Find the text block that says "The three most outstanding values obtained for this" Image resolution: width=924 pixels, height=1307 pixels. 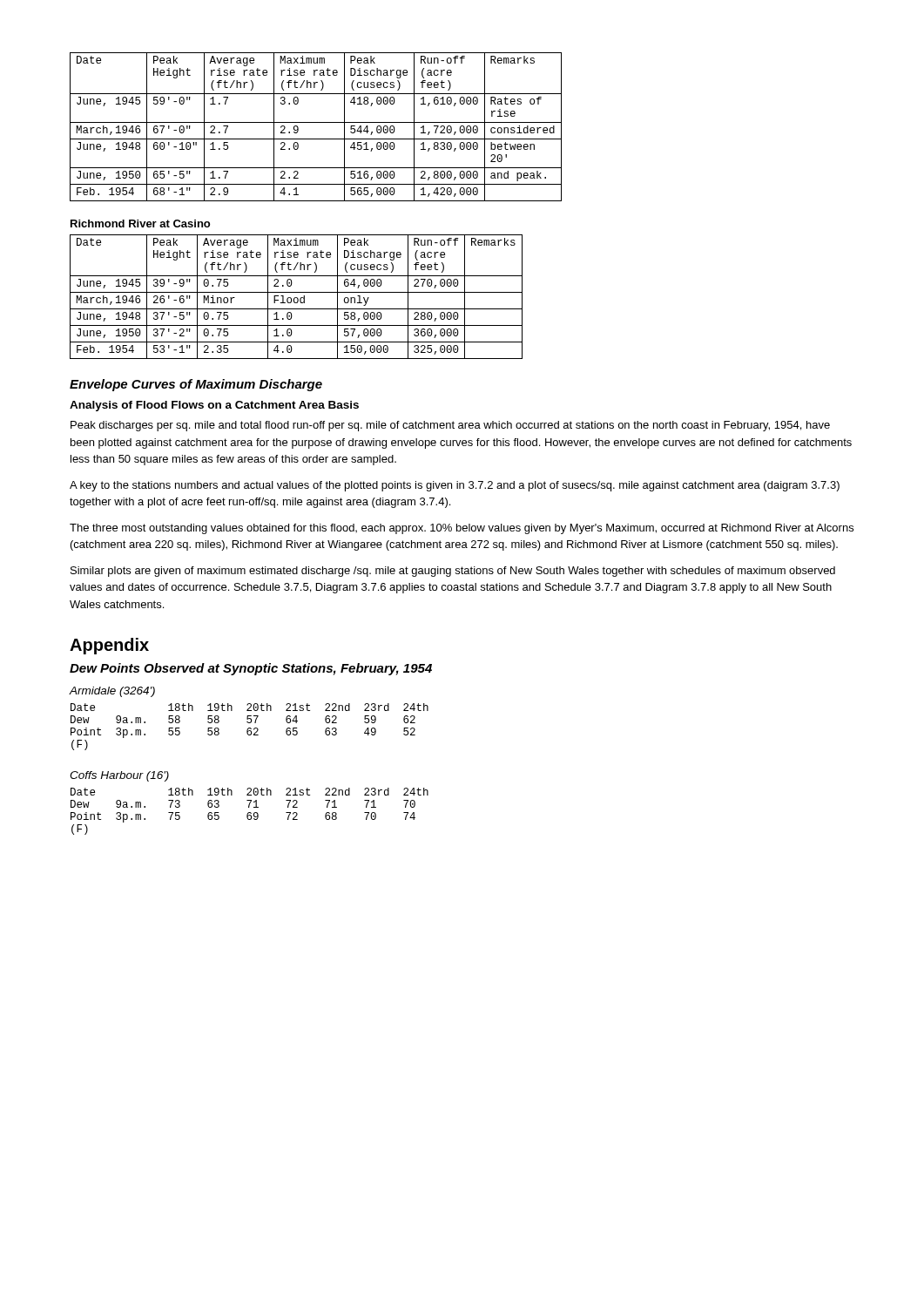(x=462, y=536)
